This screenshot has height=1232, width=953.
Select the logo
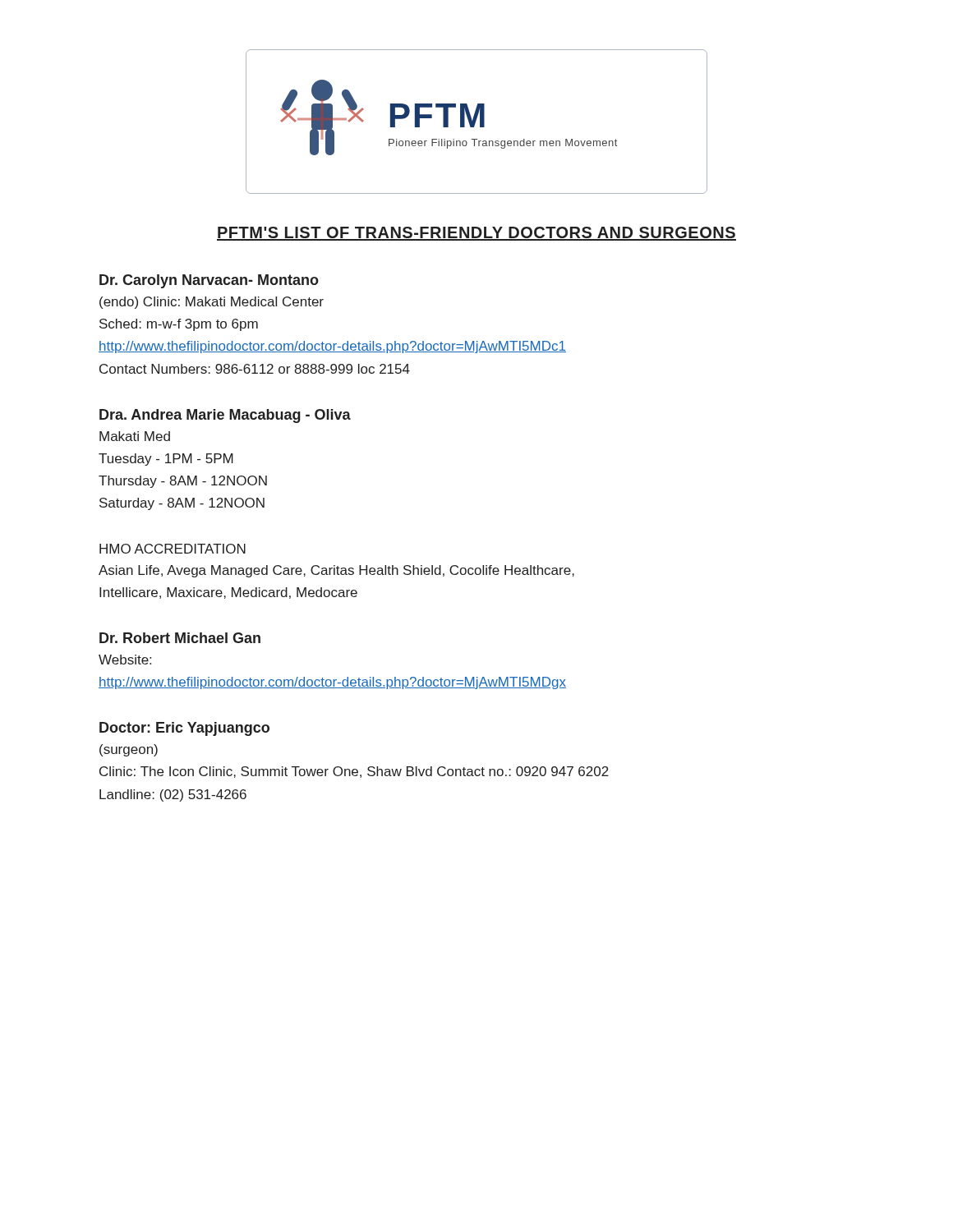point(476,122)
